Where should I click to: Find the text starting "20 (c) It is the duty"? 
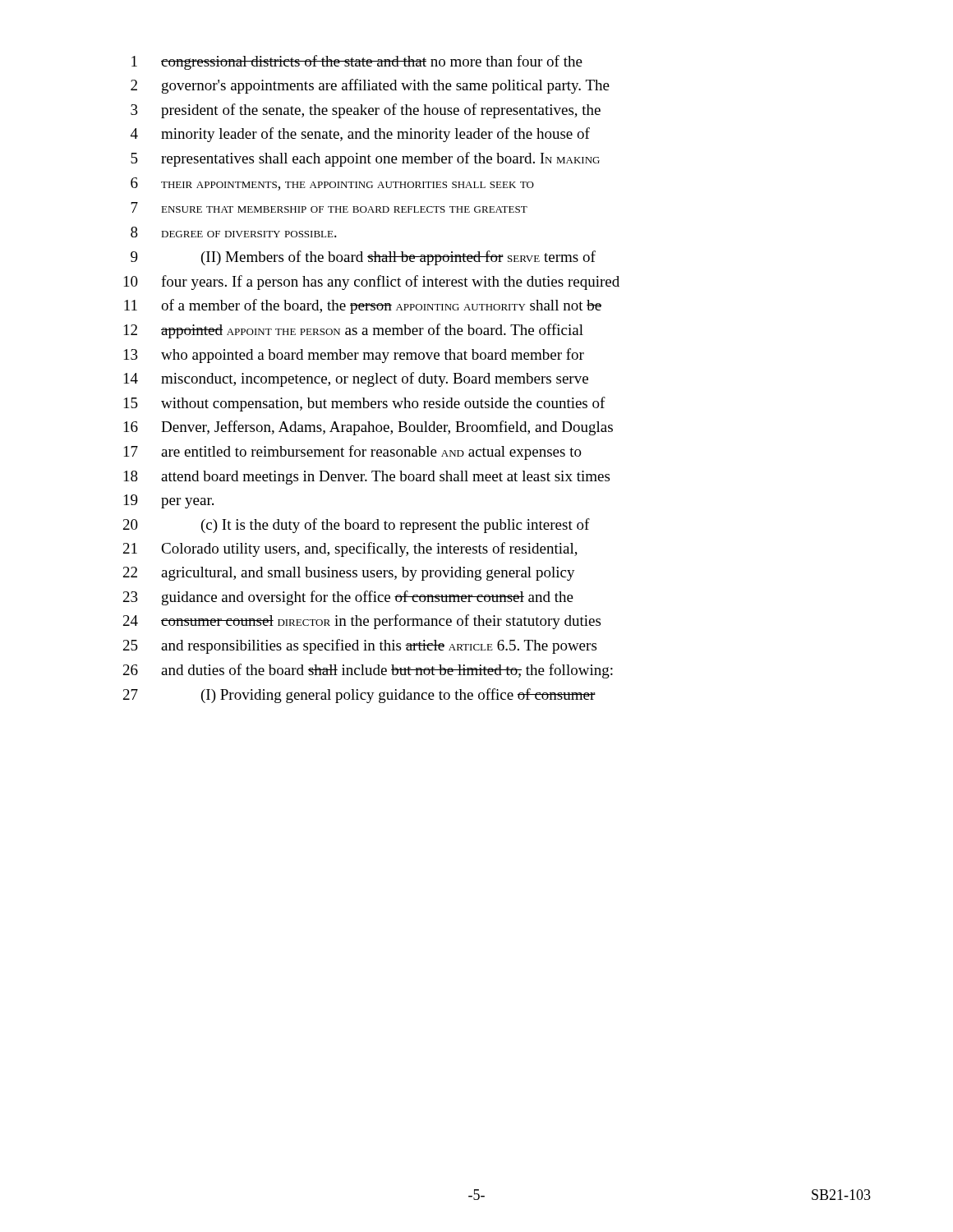point(485,609)
